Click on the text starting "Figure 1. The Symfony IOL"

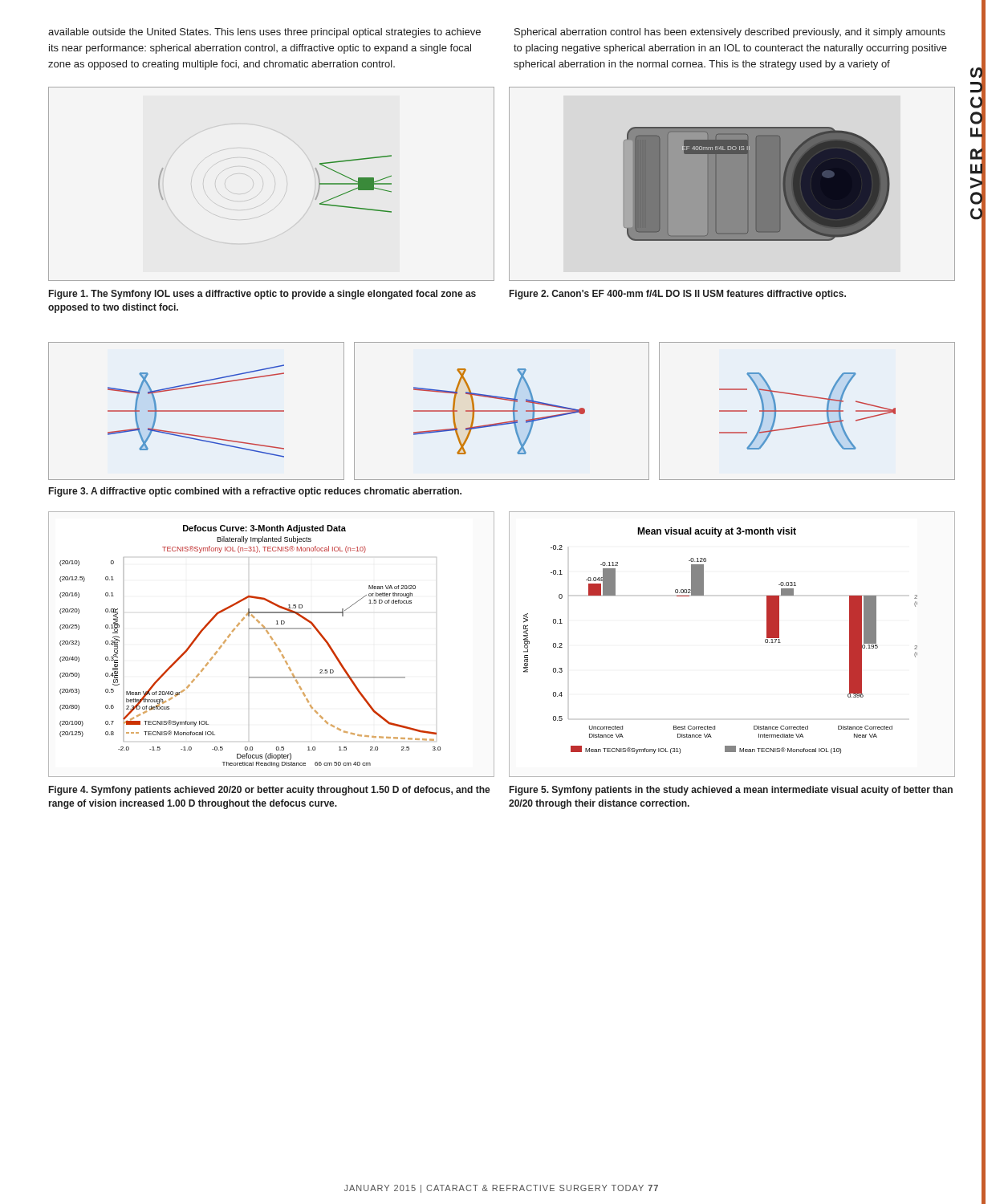point(262,301)
